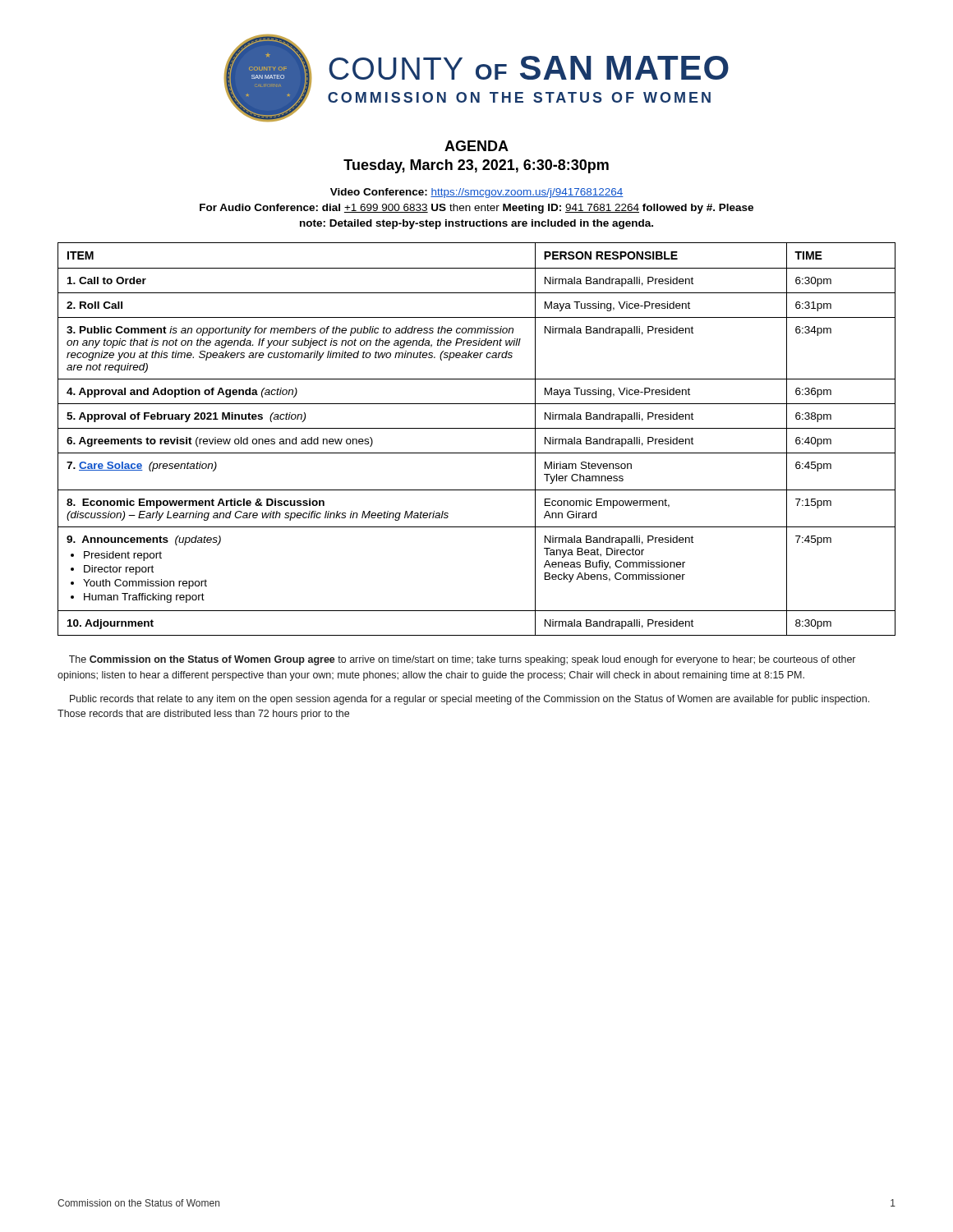Navigate to the text starting "The Commission on the Status of Women Group"

(457, 667)
